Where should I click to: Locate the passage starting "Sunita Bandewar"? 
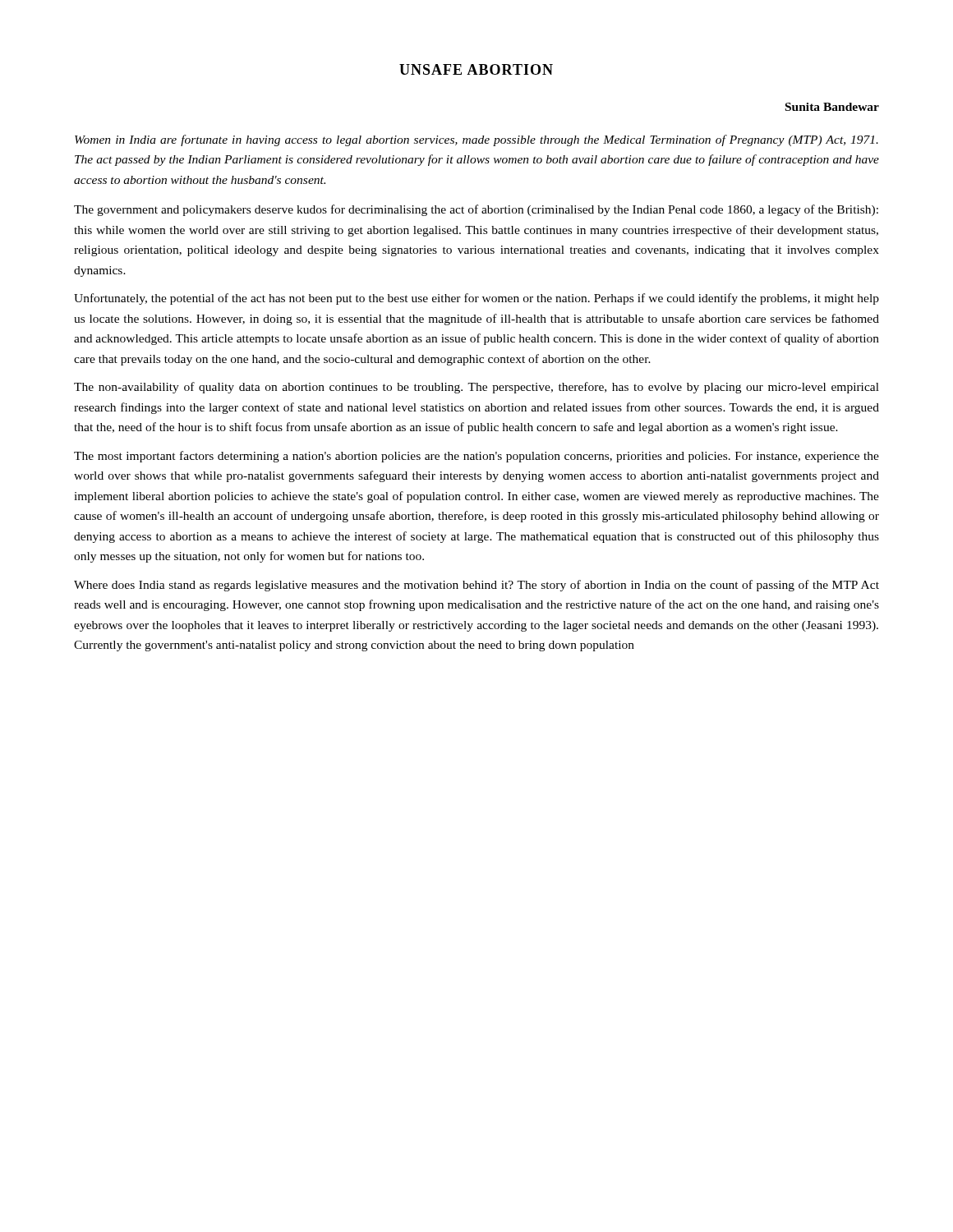(832, 107)
